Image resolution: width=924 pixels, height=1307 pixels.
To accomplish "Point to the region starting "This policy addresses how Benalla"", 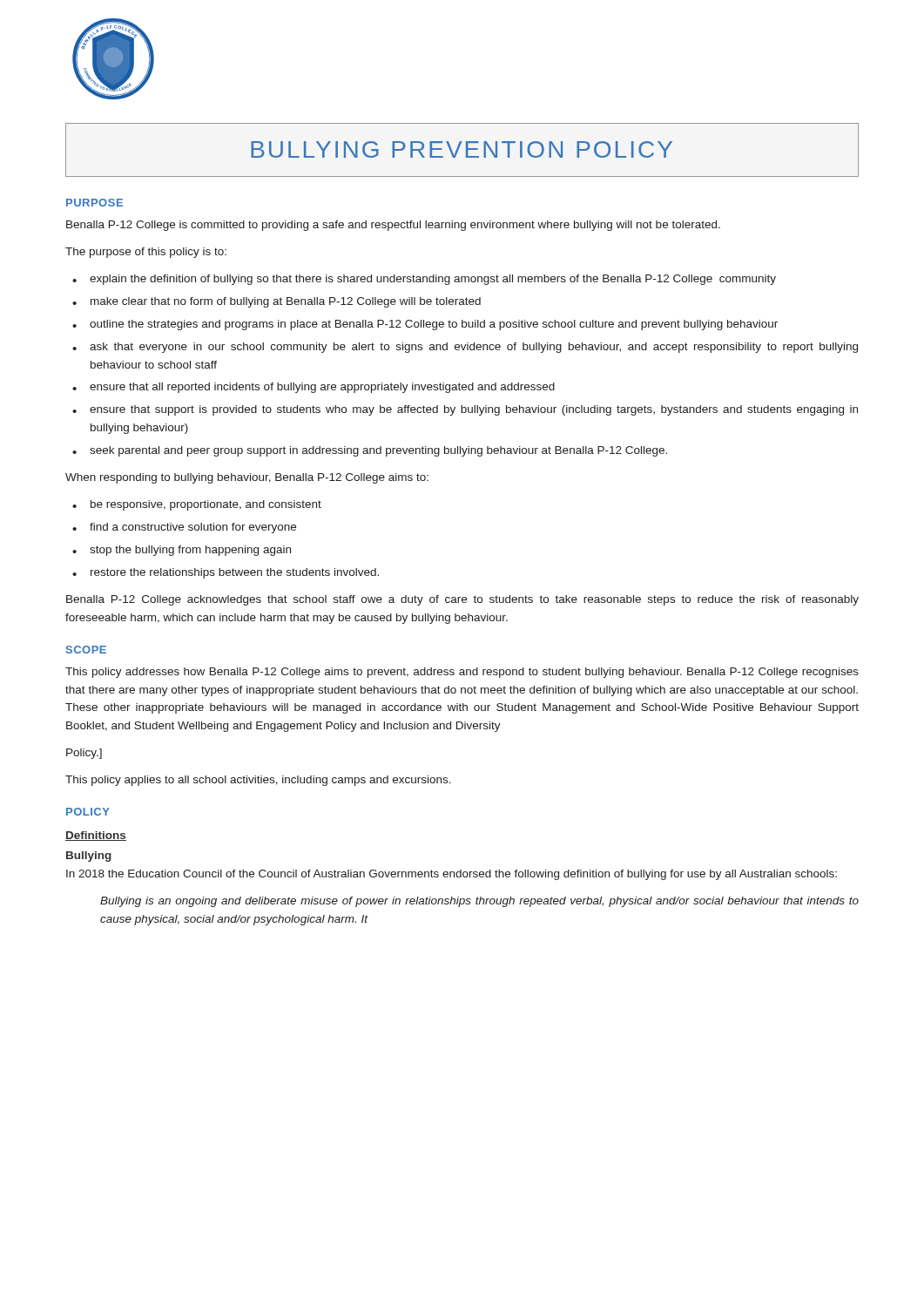I will pyautogui.click(x=462, y=698).
